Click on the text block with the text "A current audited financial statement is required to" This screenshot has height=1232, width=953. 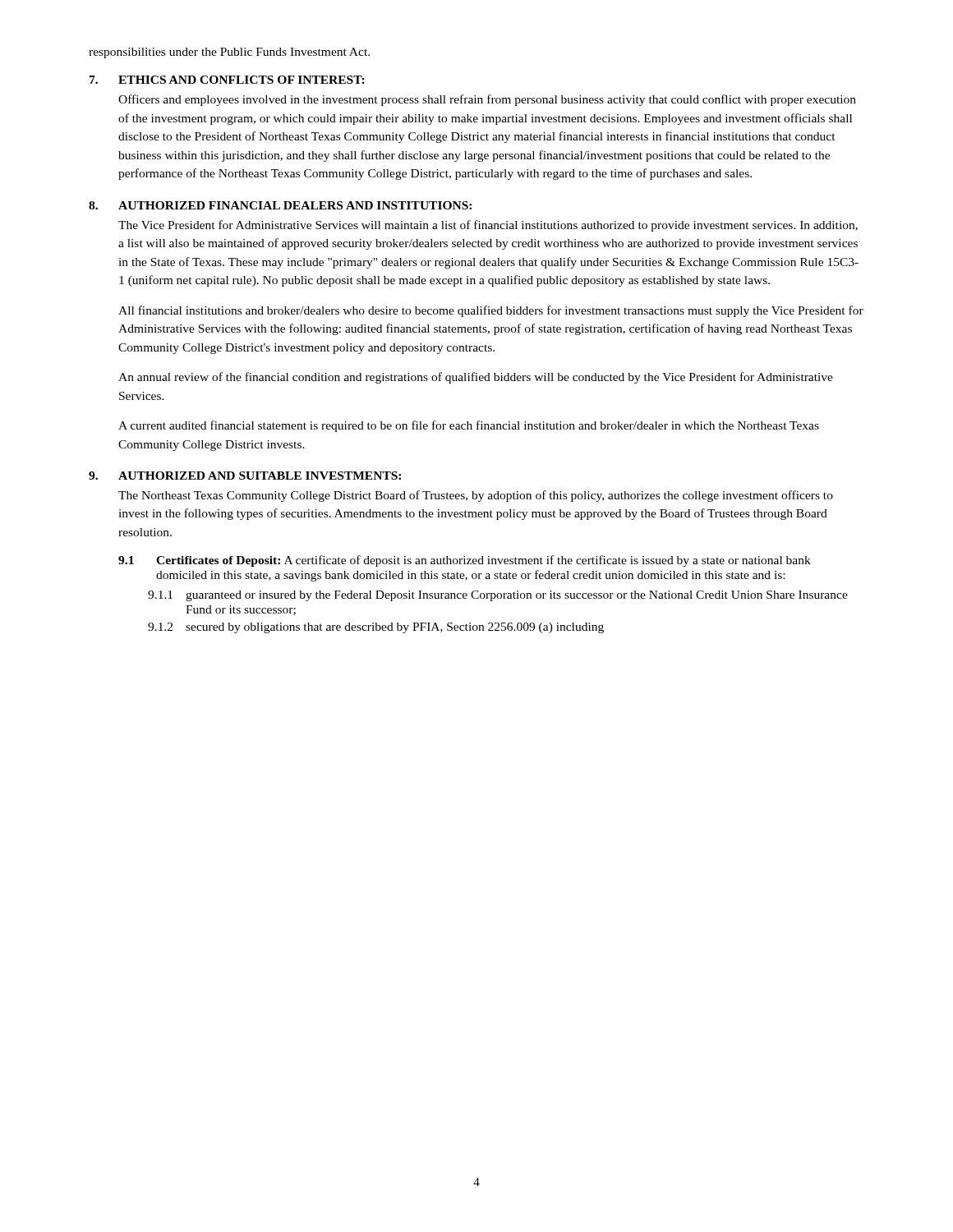(491, 435)
